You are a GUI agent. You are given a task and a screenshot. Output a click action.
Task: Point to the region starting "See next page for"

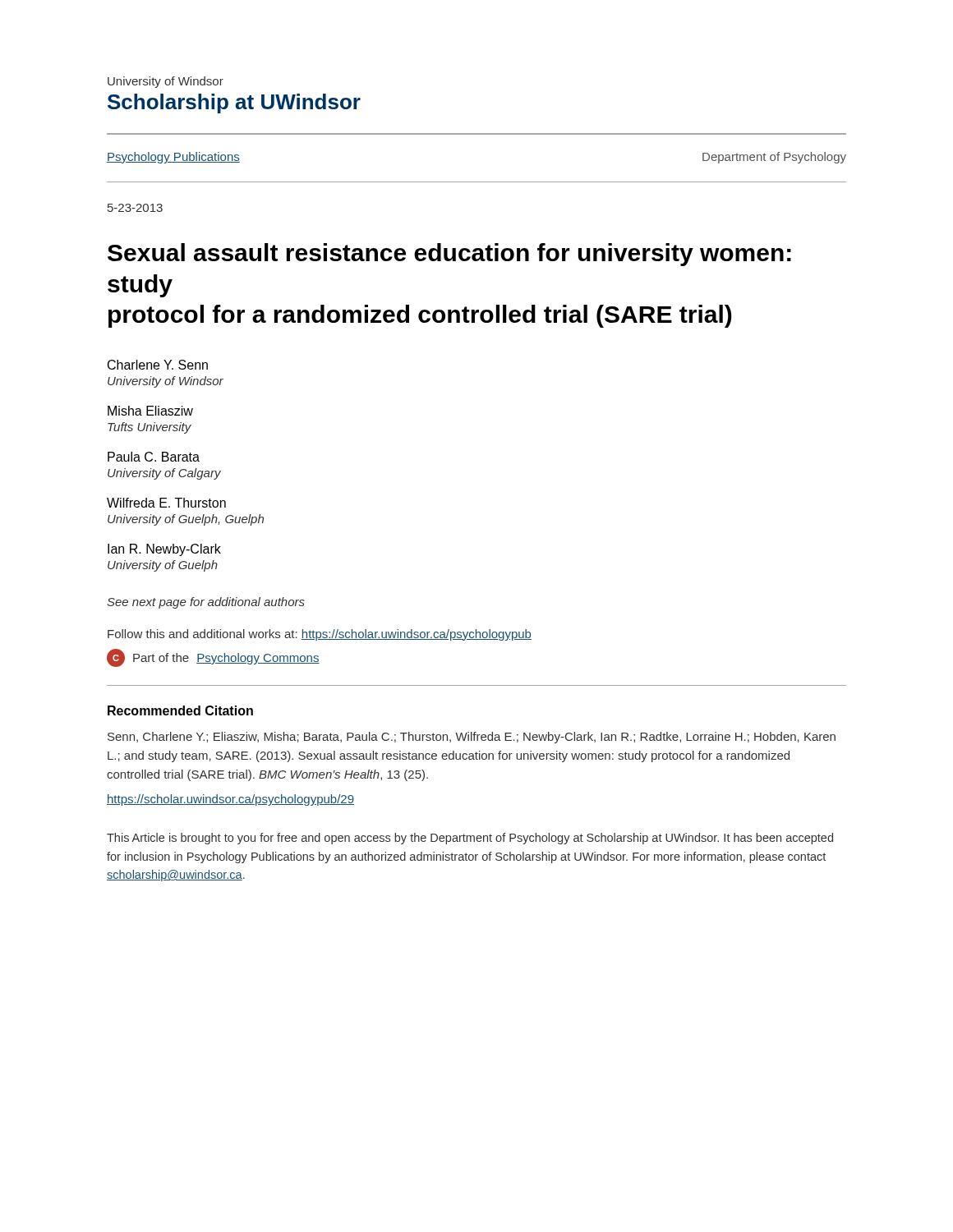[206, 601]
